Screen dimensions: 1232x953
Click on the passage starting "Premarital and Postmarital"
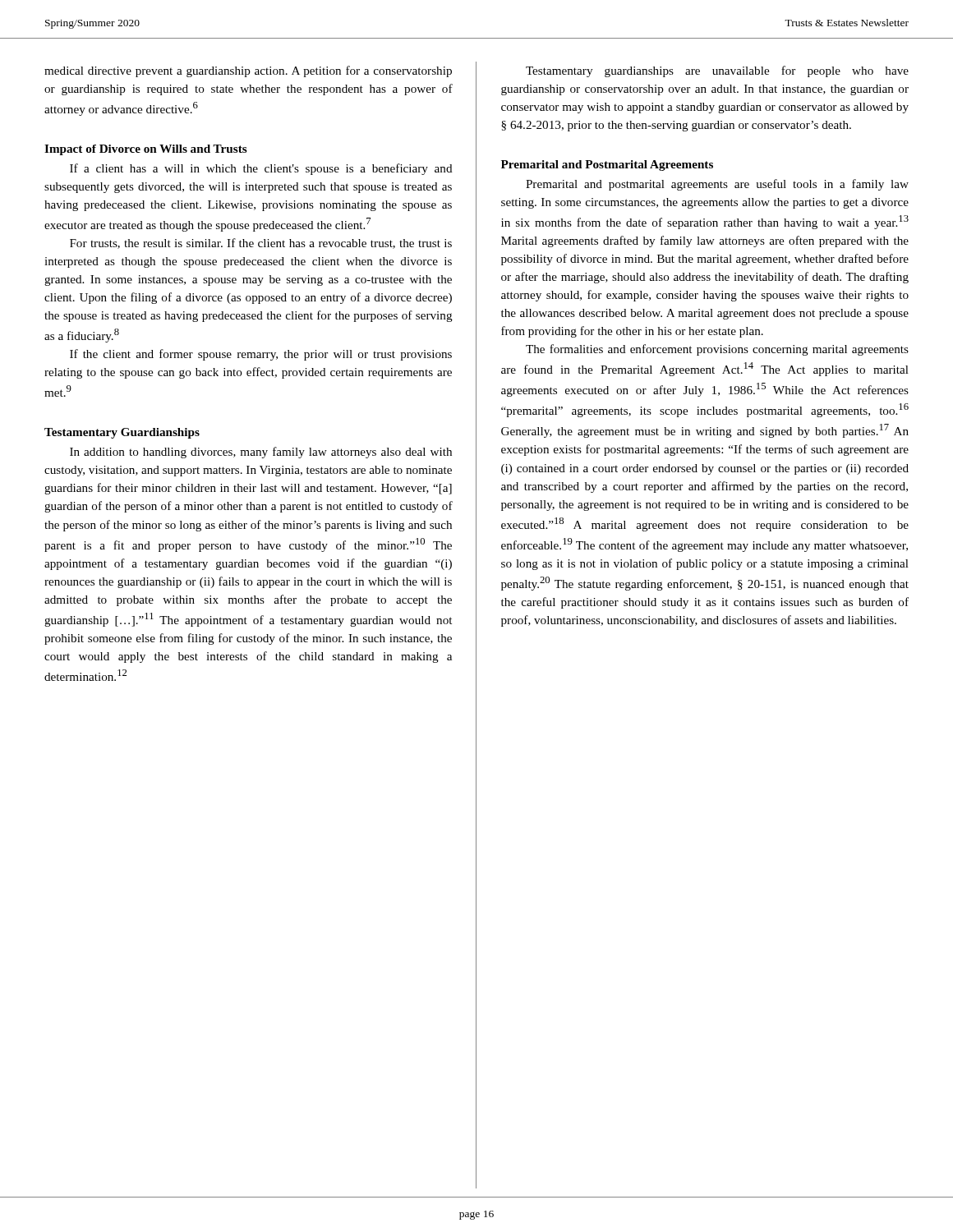click(x=607, y=164)
